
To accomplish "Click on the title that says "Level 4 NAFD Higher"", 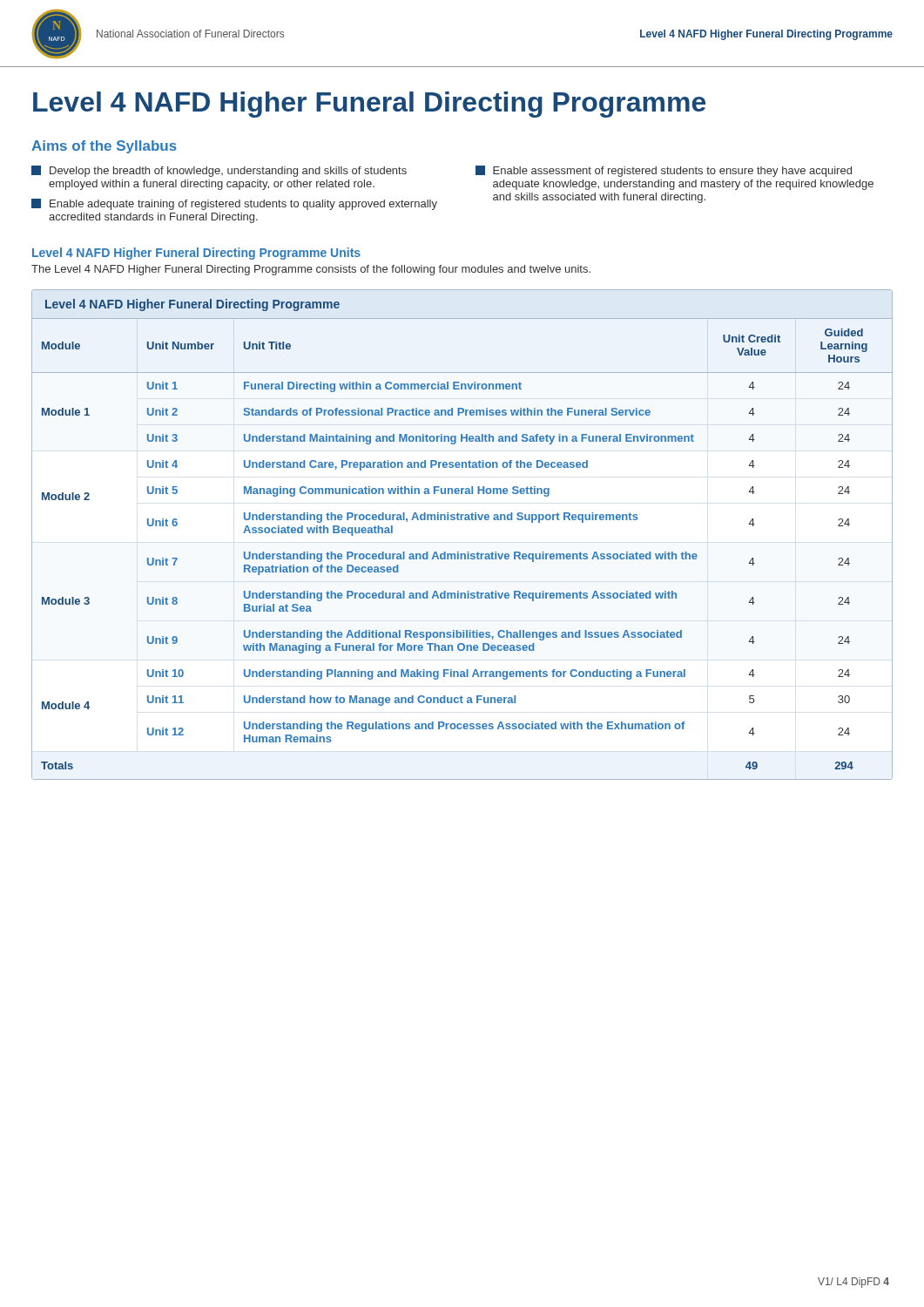I will tap(369, 102).
